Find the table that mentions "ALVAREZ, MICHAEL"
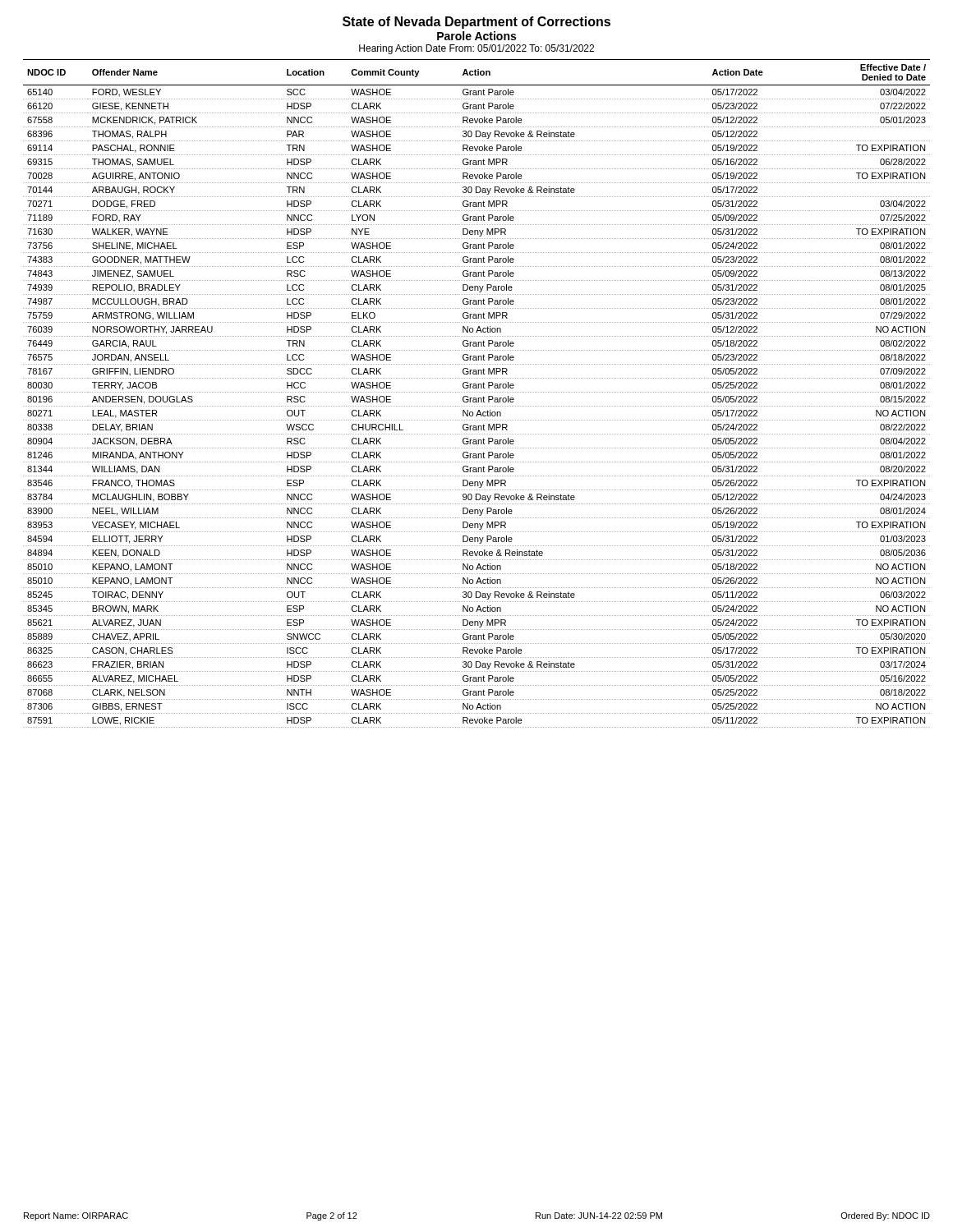 [476, 393]
